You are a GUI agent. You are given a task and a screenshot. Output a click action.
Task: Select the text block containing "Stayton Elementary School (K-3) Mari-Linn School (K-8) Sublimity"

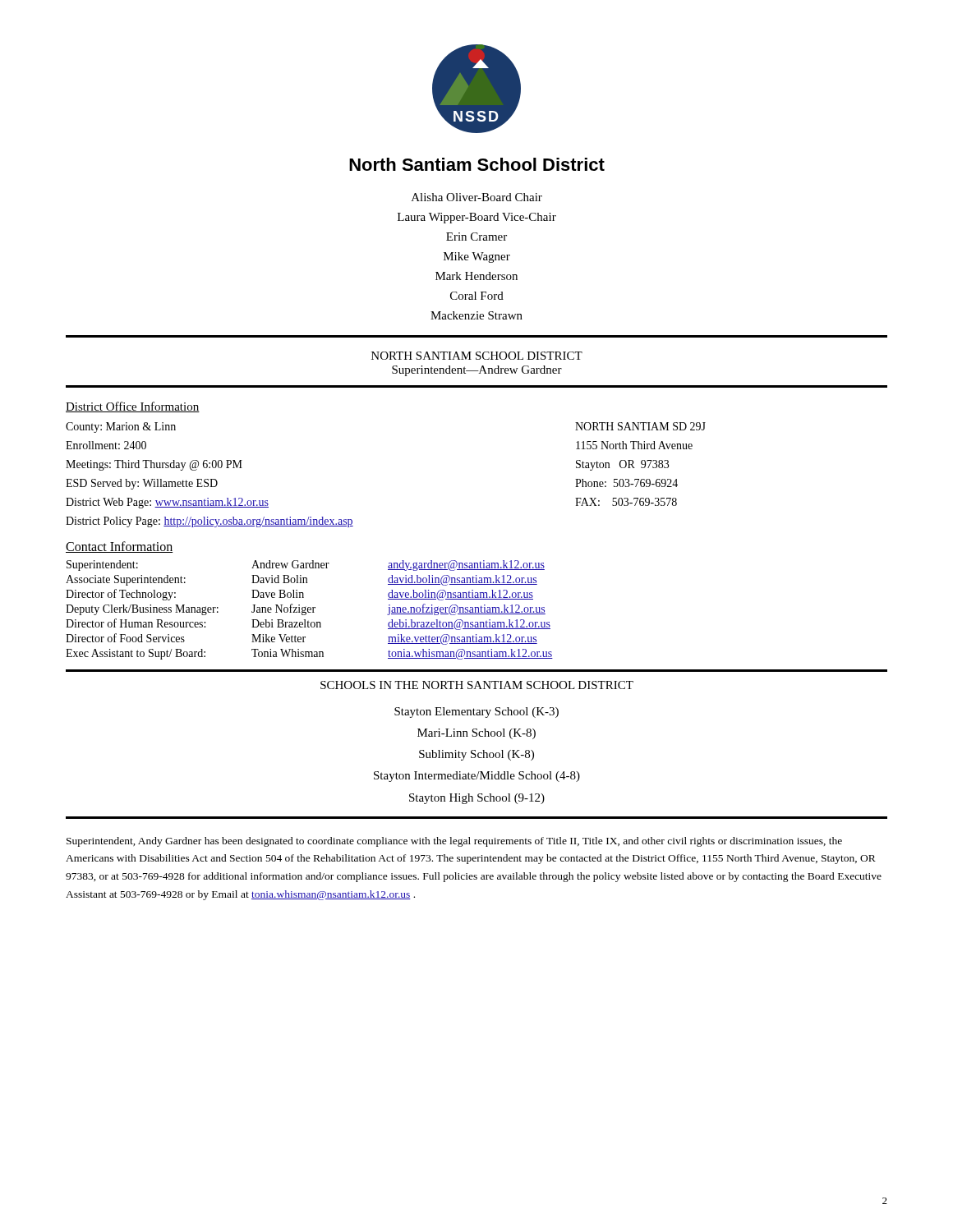click(x=476, y=754)
